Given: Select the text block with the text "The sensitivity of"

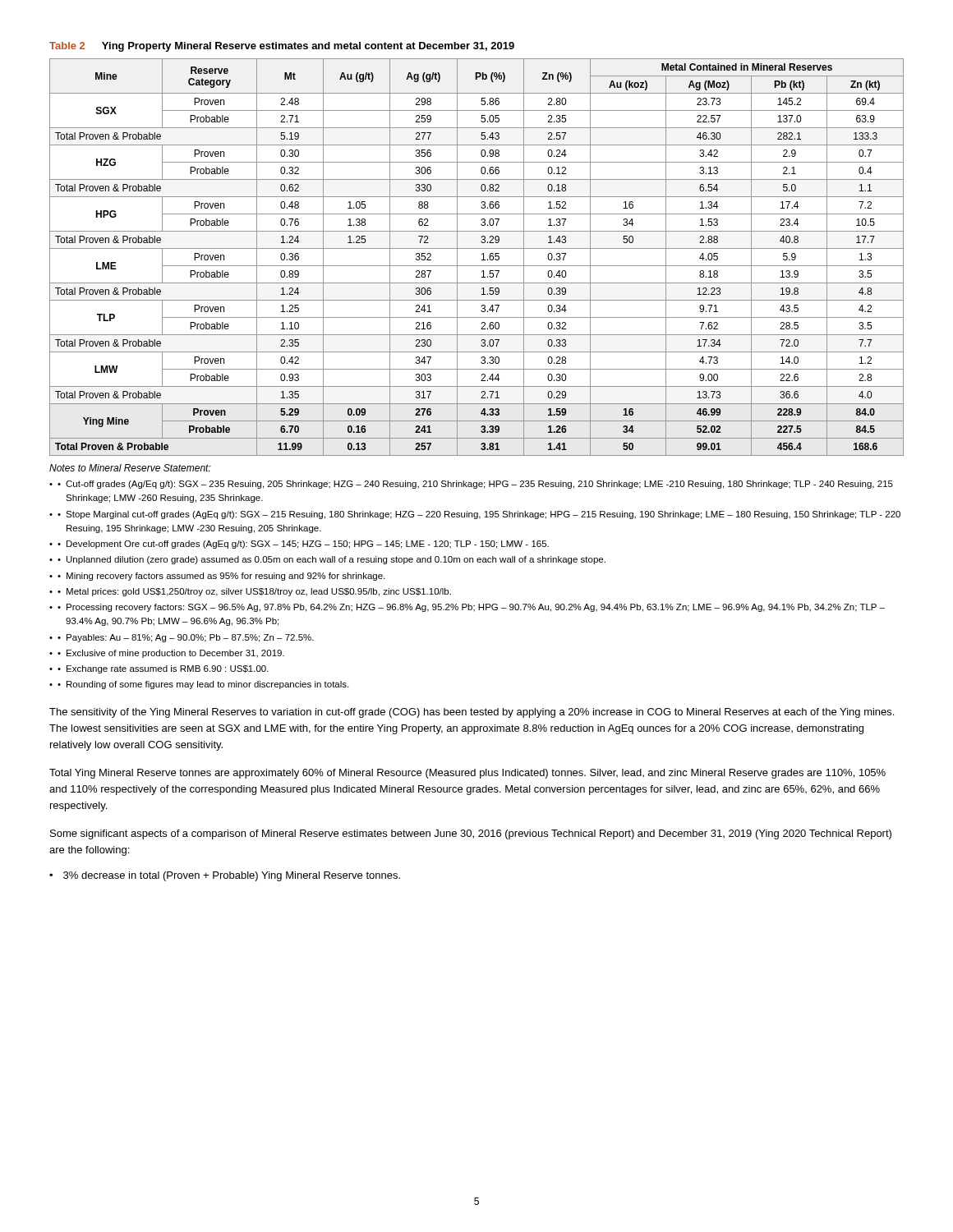Looking at the screenshot, I should (472, 728).
